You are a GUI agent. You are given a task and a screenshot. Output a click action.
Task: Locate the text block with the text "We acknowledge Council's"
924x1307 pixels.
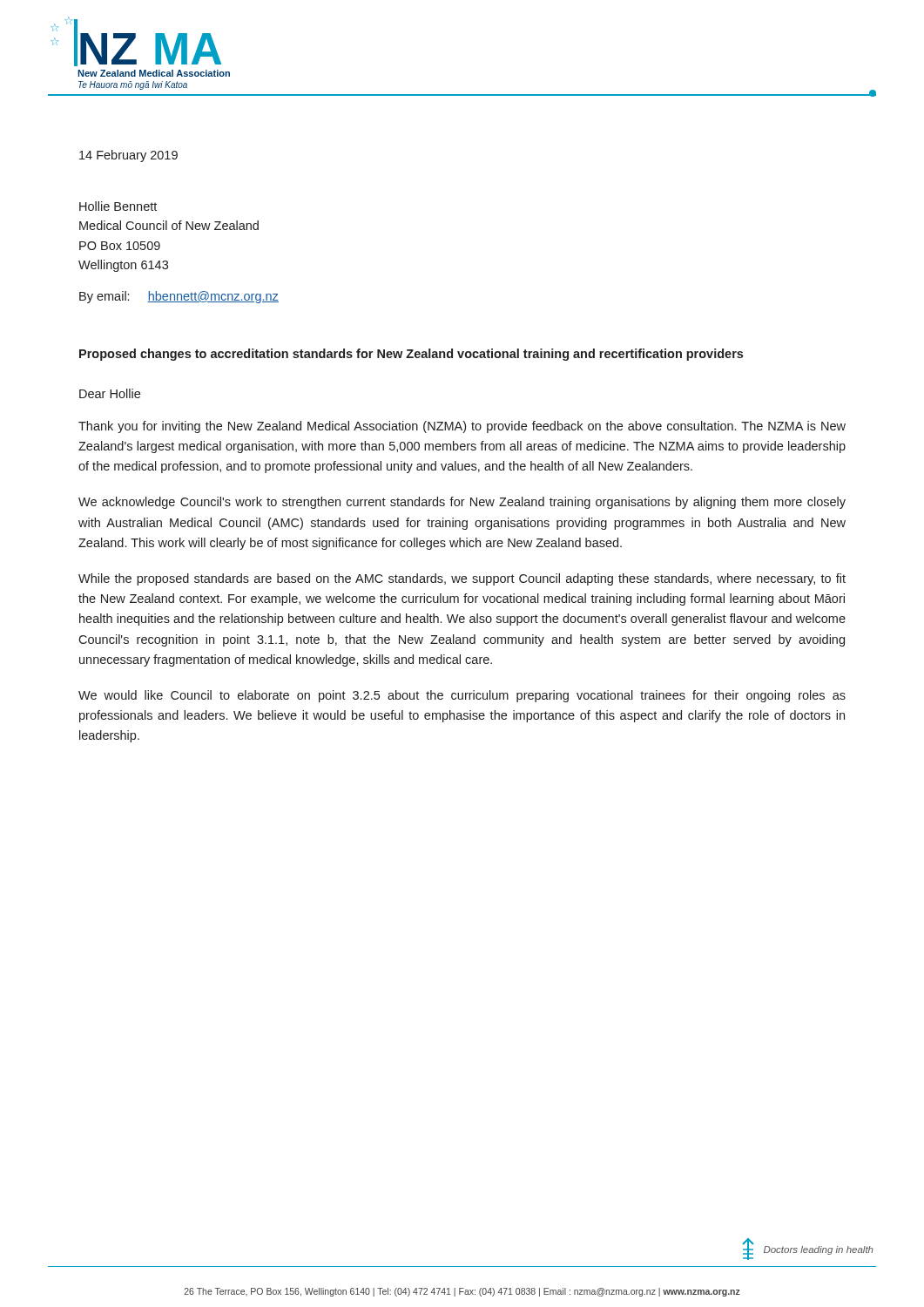click(462, 522)
